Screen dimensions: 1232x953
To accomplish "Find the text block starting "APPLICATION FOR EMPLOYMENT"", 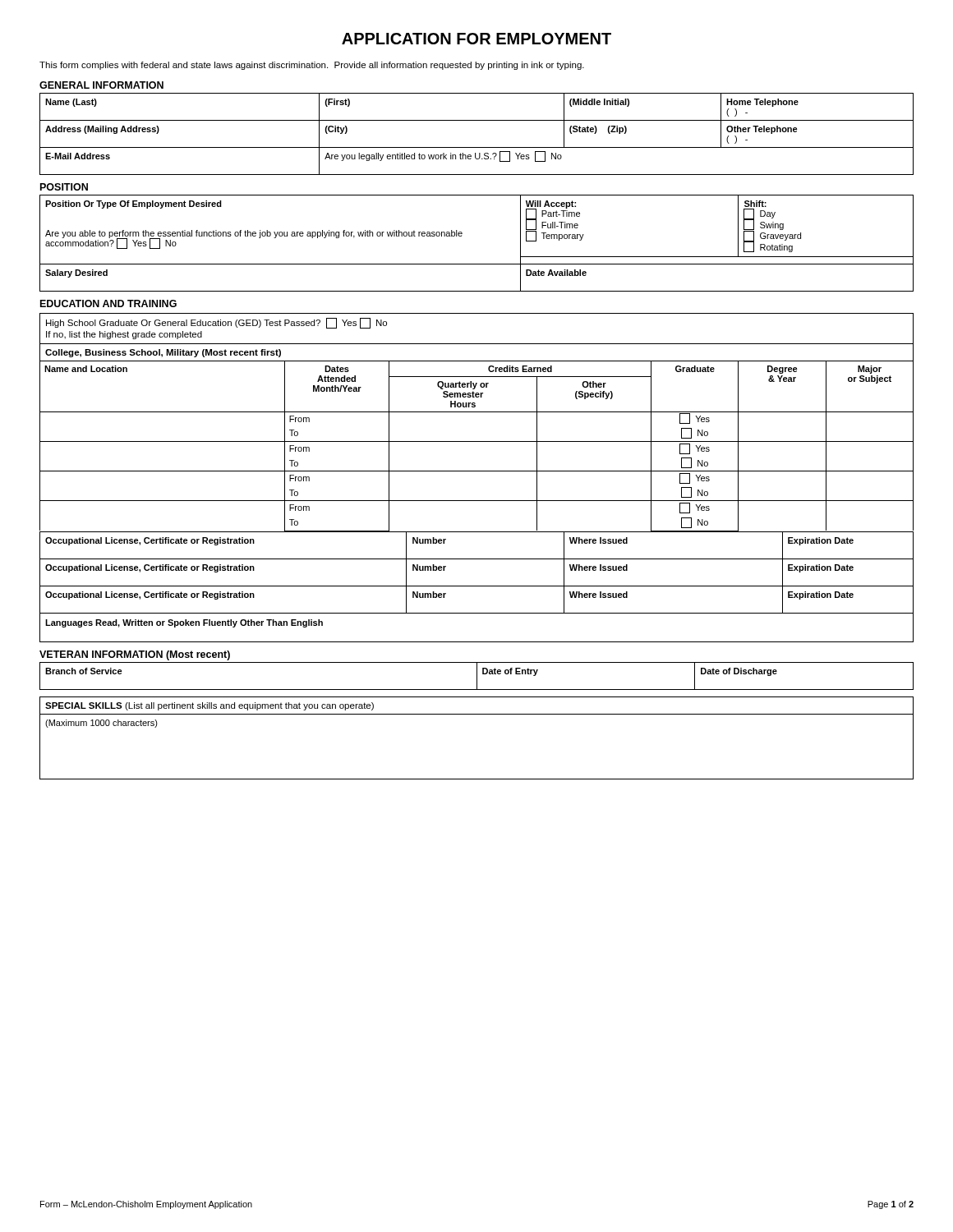I will (476, 39).
